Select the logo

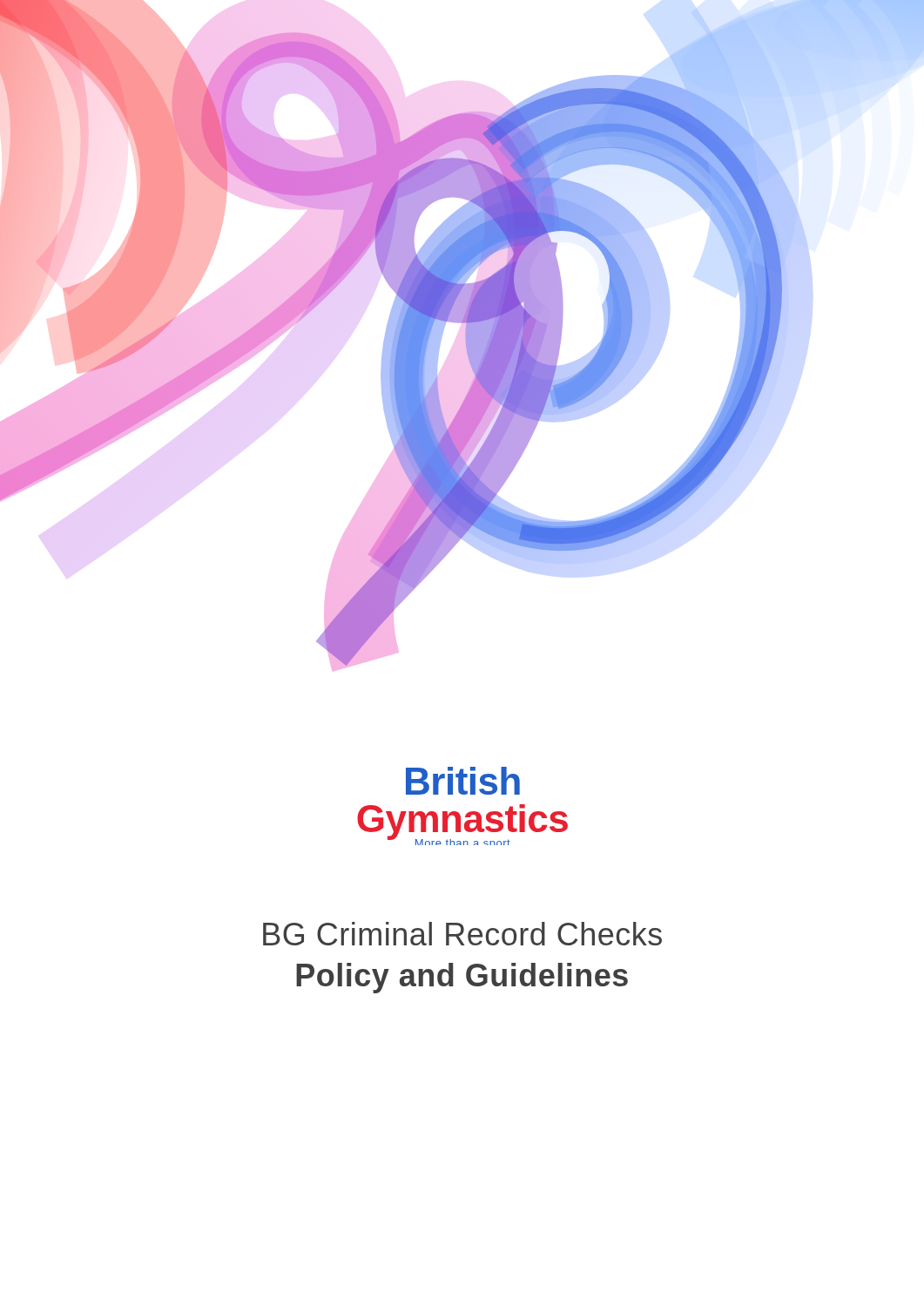[462, 797]
